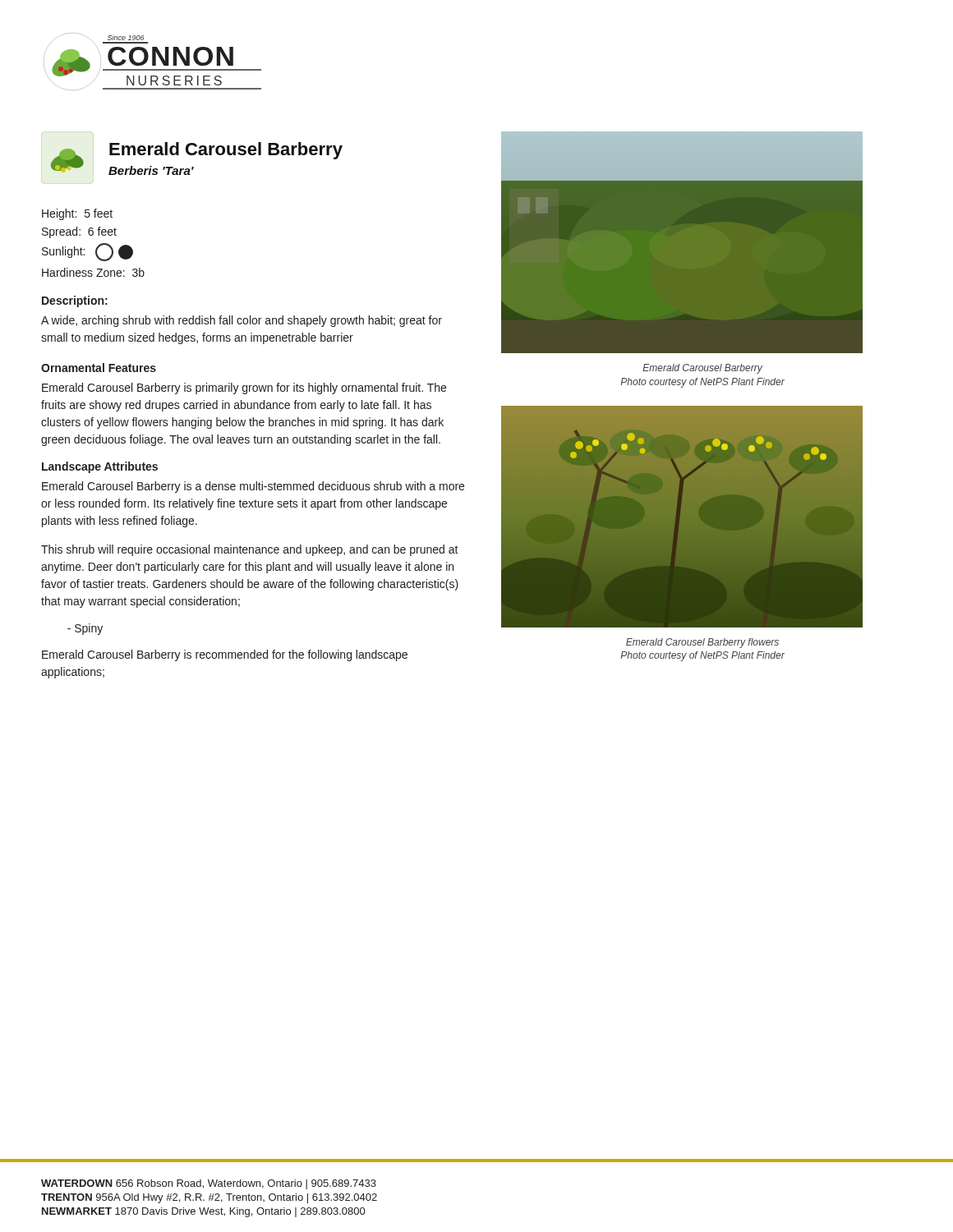Find the section header that says "Ornamental Features"
This screenshot has width=953, height=1232.
coord(99,368)
